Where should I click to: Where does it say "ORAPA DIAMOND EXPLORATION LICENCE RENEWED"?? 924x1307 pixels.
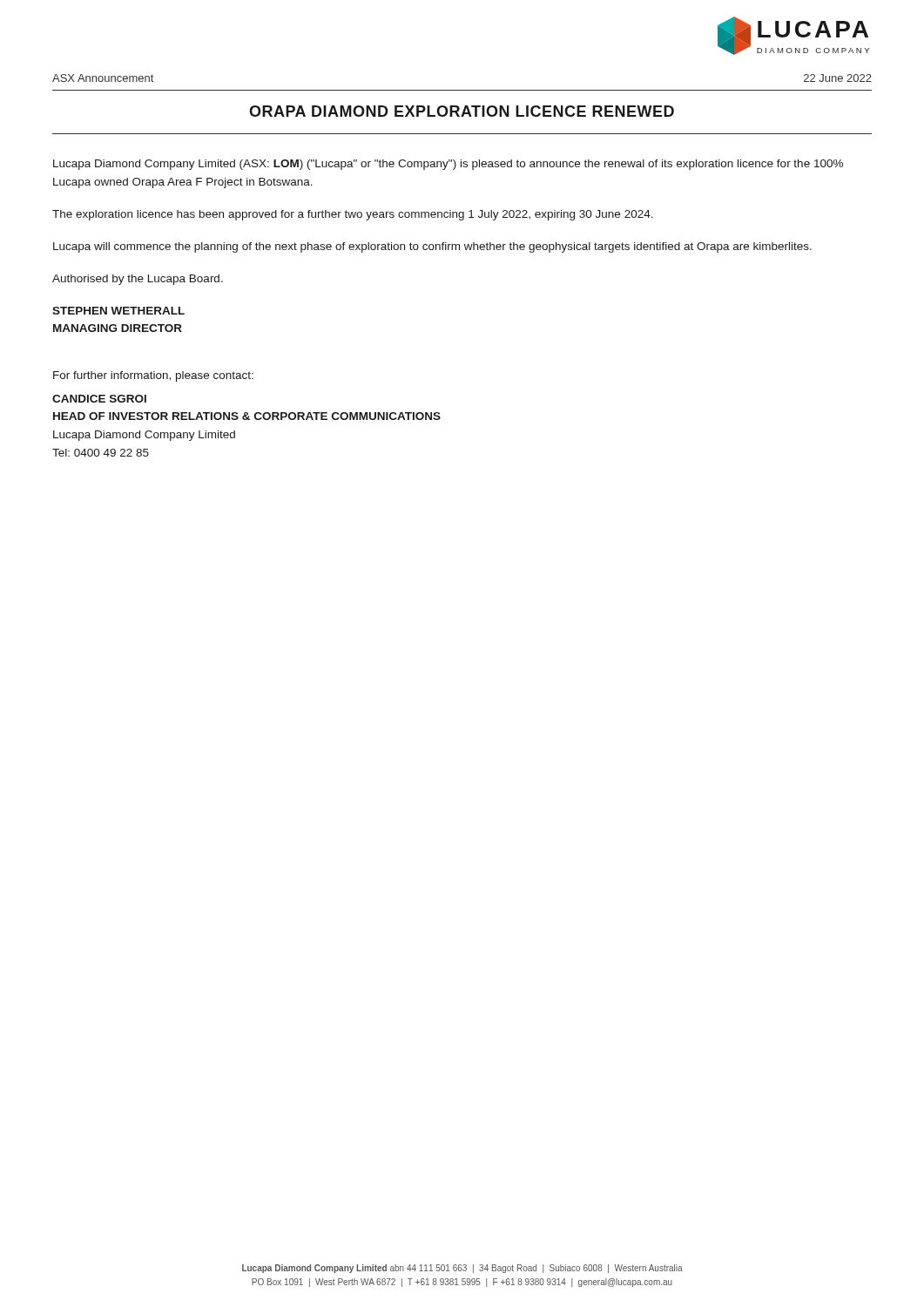462,112
